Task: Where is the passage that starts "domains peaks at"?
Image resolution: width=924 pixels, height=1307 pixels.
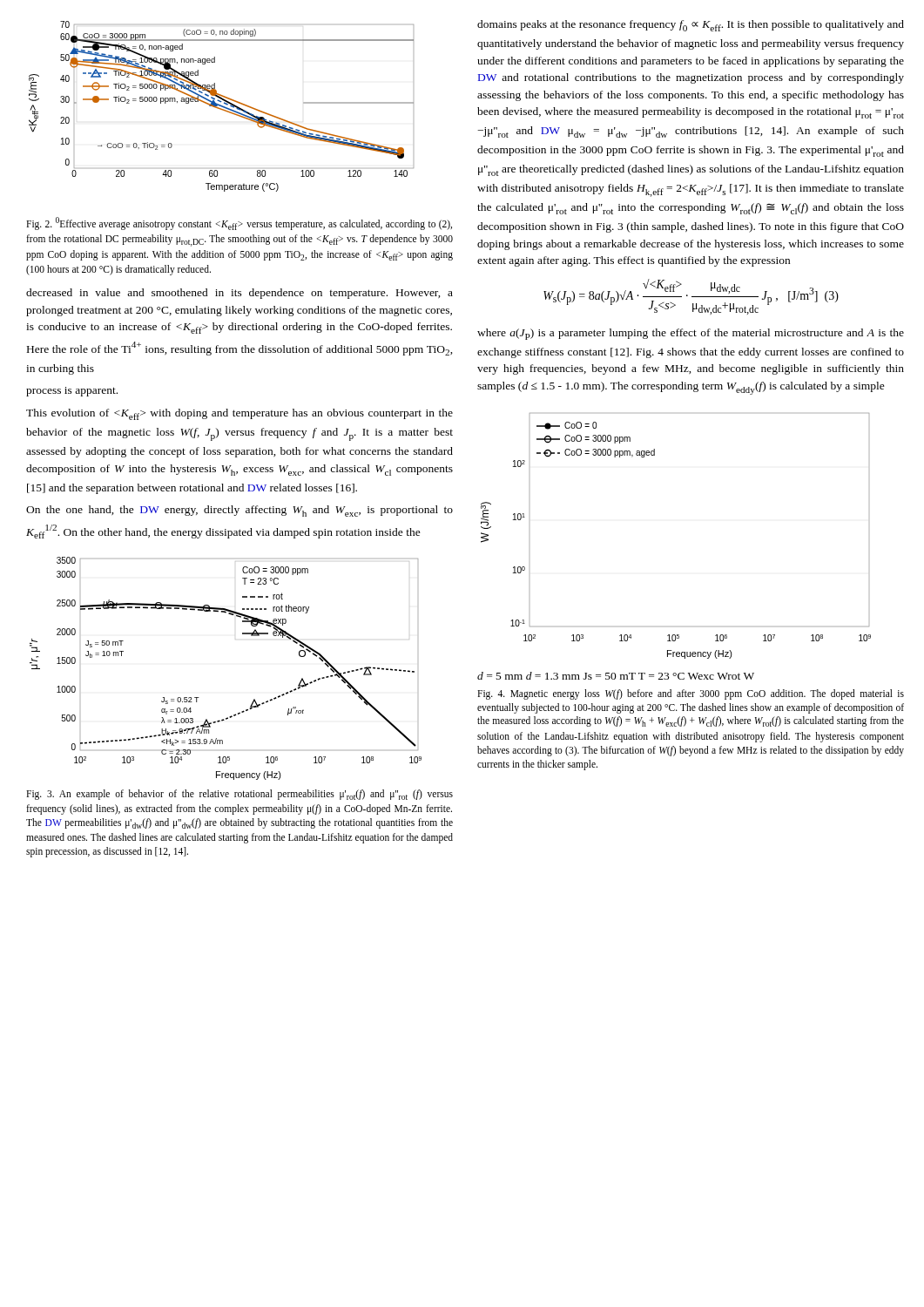Action: pyautogui.click(x=691, y=142)
